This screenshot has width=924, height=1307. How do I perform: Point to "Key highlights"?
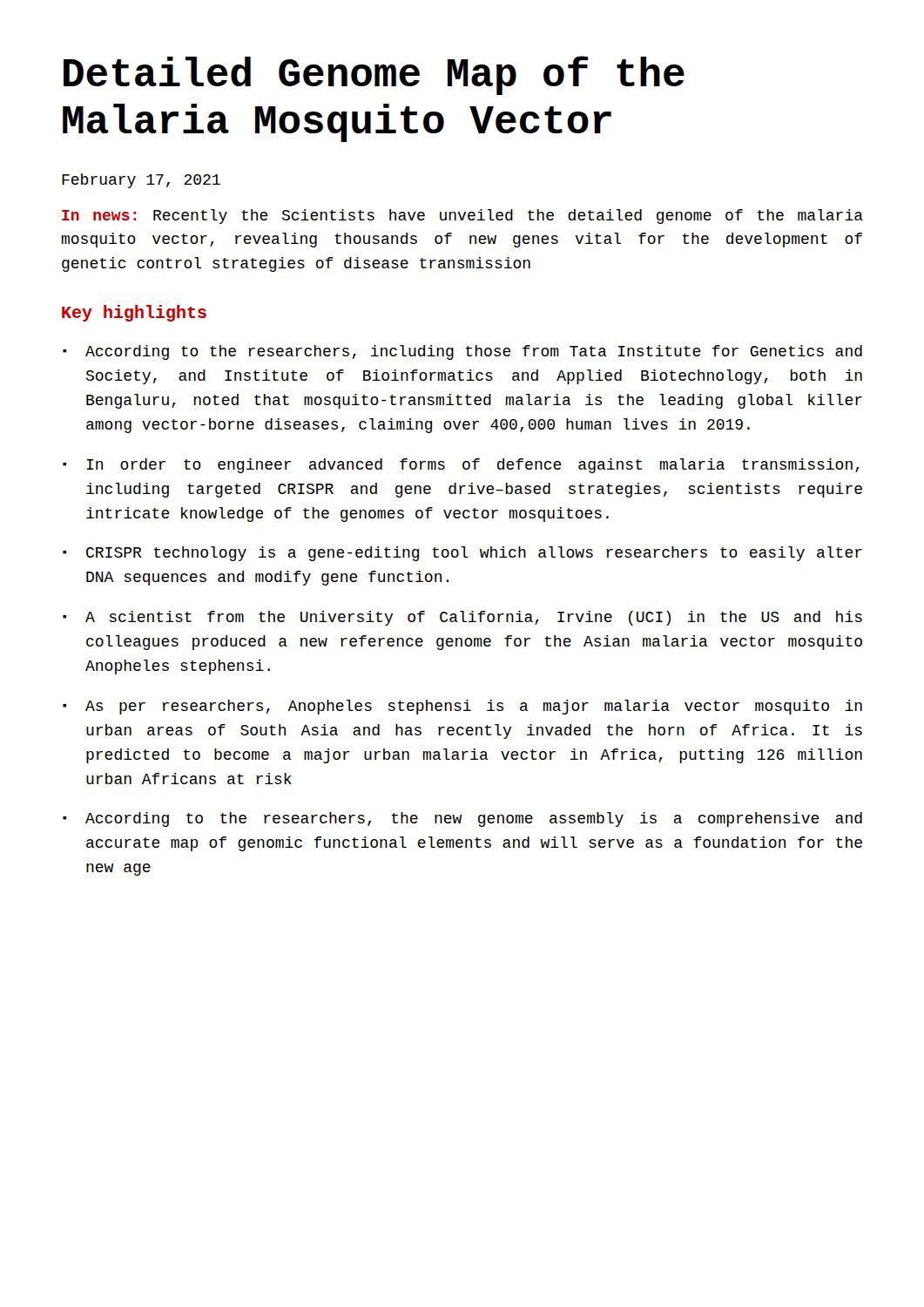pyautogui.click(x=134, y=313)
